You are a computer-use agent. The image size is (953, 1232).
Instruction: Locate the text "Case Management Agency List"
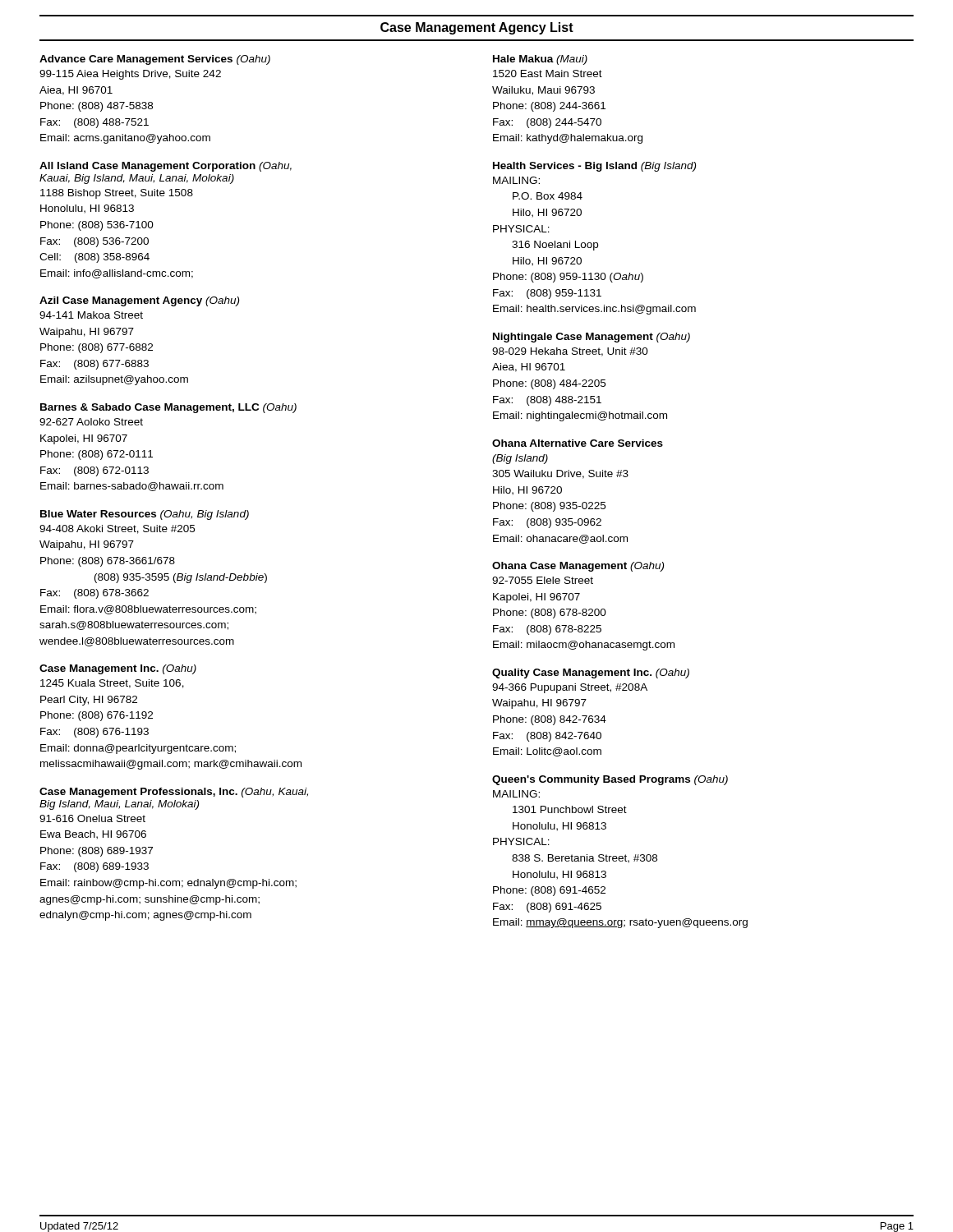point(476,28)
